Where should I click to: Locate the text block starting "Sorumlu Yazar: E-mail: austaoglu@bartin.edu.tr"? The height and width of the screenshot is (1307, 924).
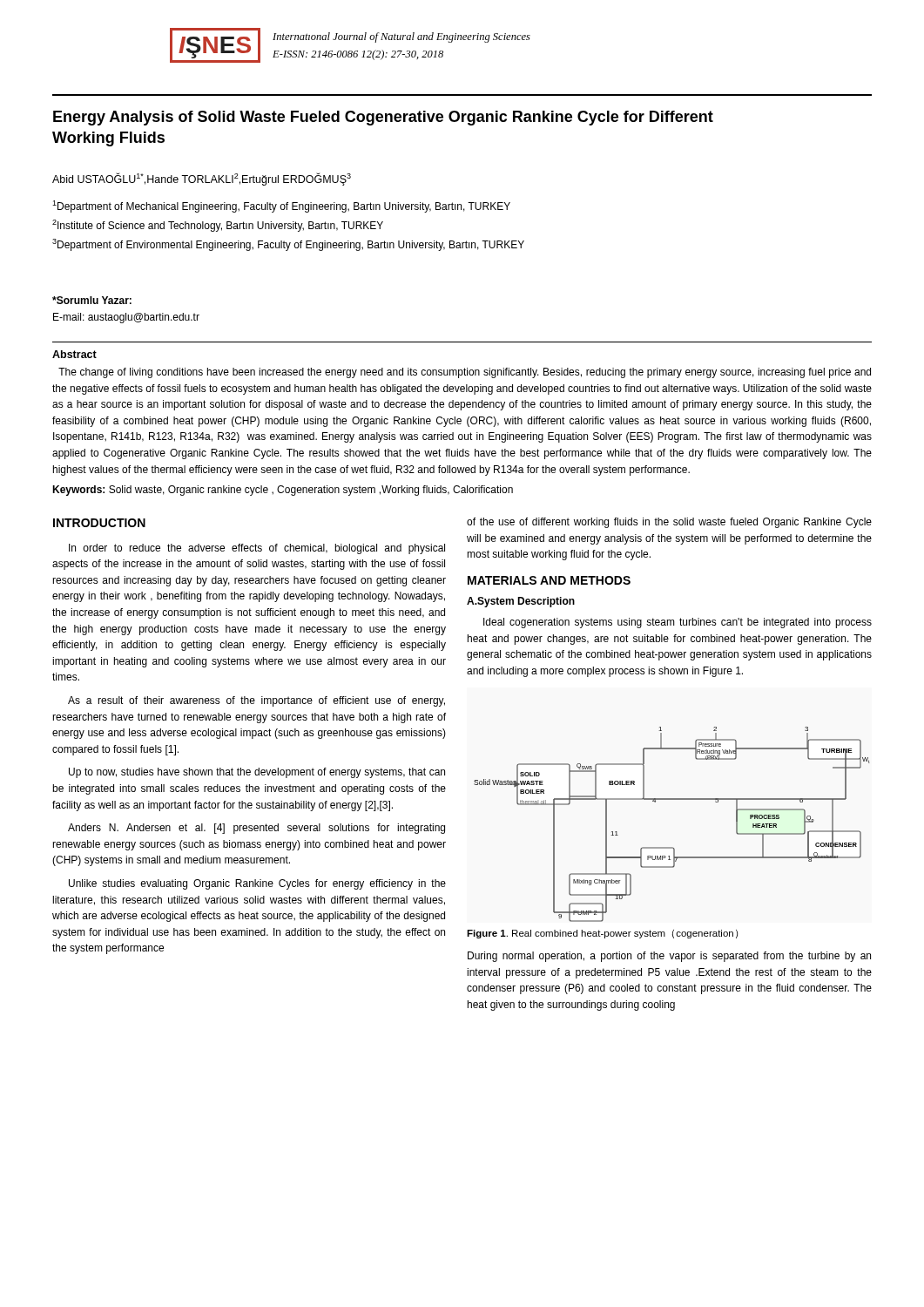tap(126, 309)
